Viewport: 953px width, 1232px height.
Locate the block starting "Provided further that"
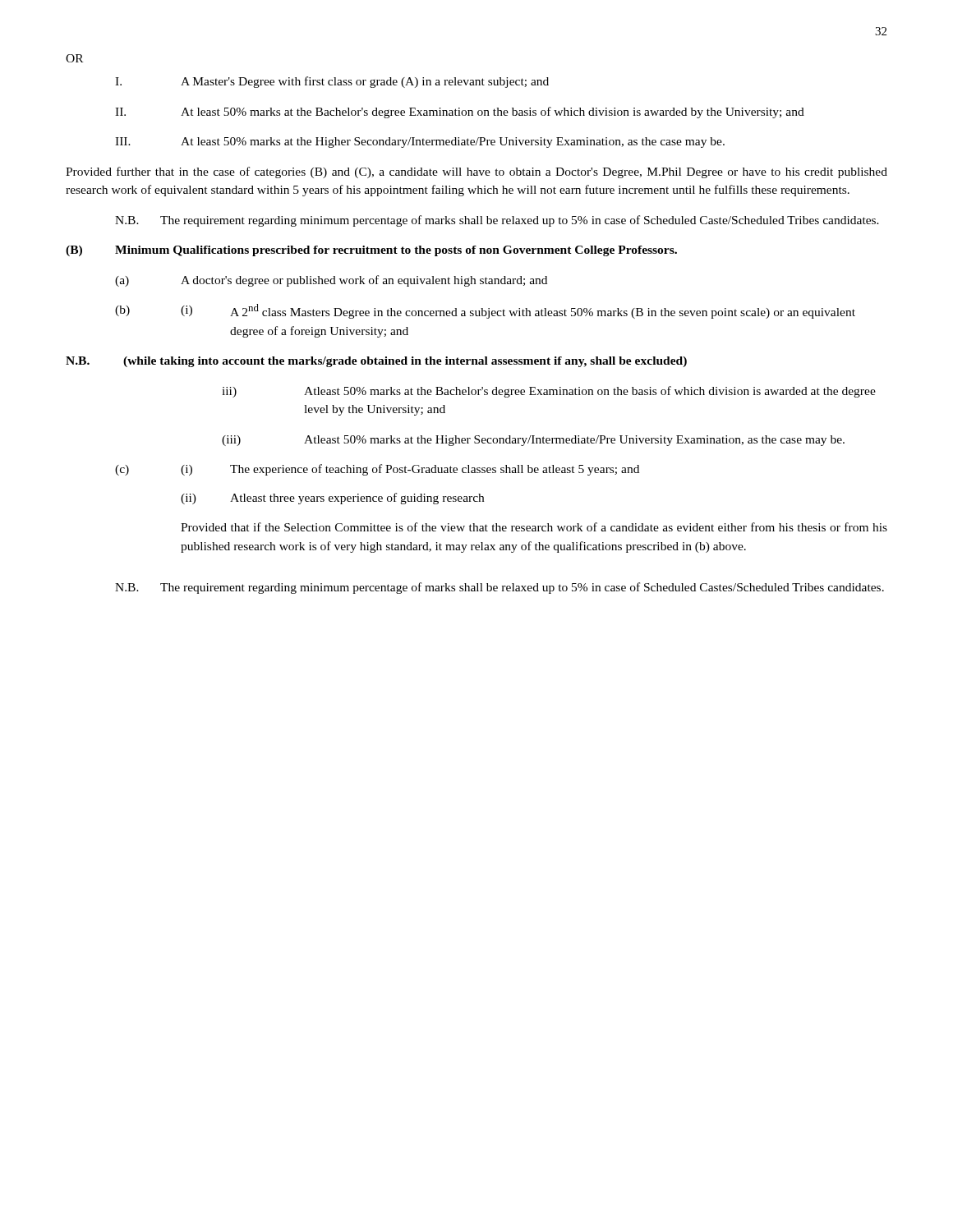click(x=476, y=180)
